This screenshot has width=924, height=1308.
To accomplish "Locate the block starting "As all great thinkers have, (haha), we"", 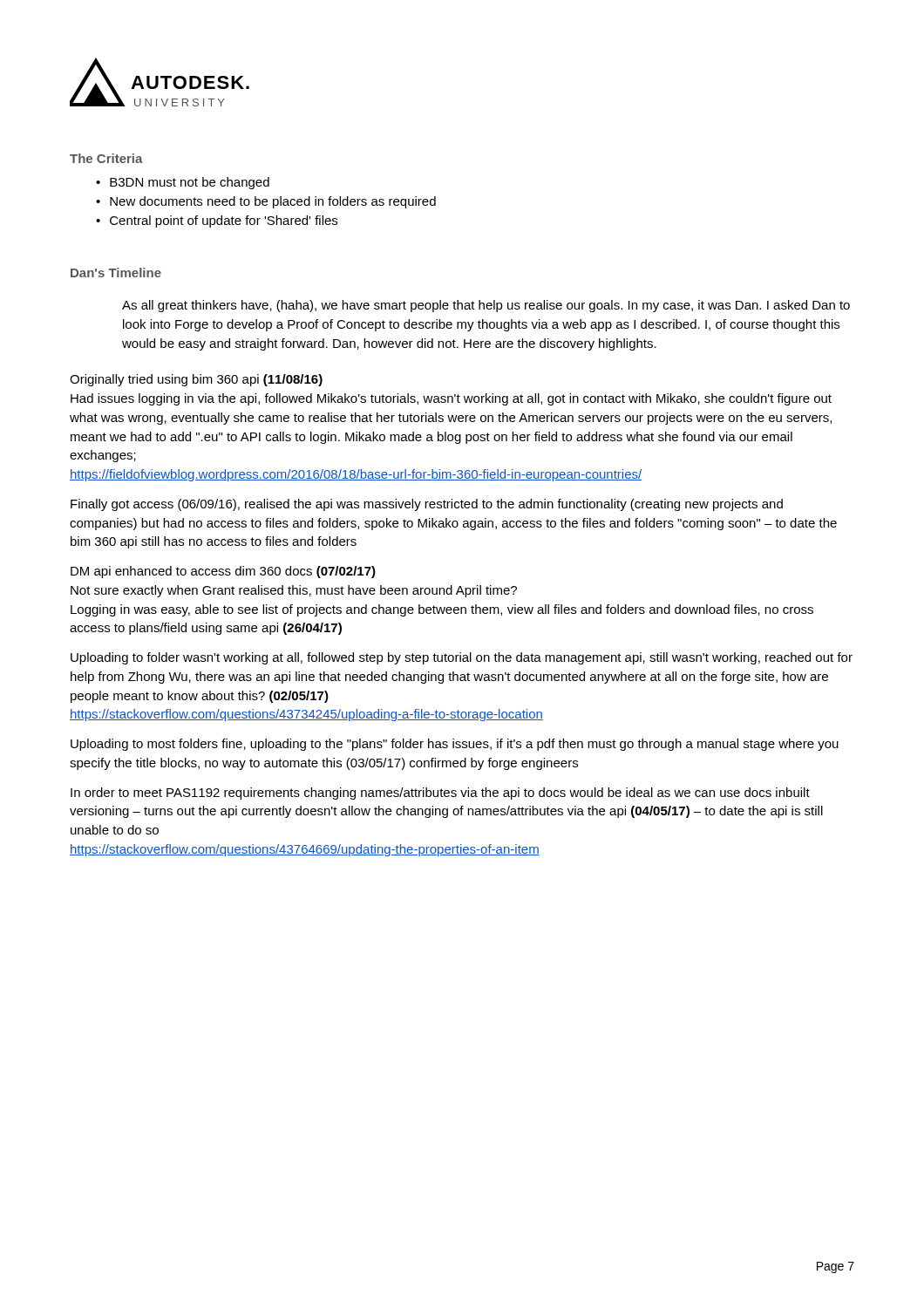I will pyautogui.click(x=486, y=324).
